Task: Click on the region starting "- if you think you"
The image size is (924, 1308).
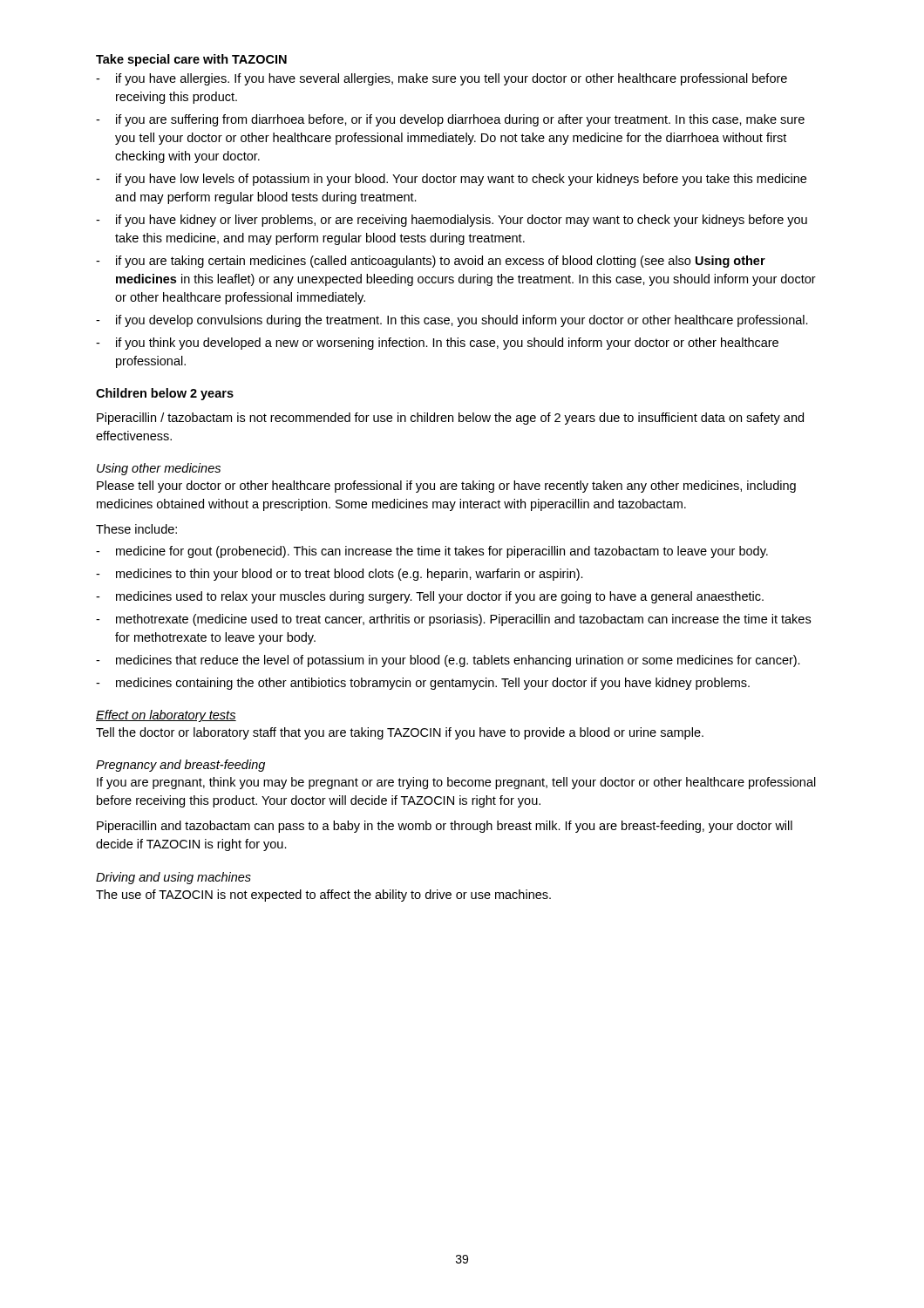Action: [x=462, y=353]
